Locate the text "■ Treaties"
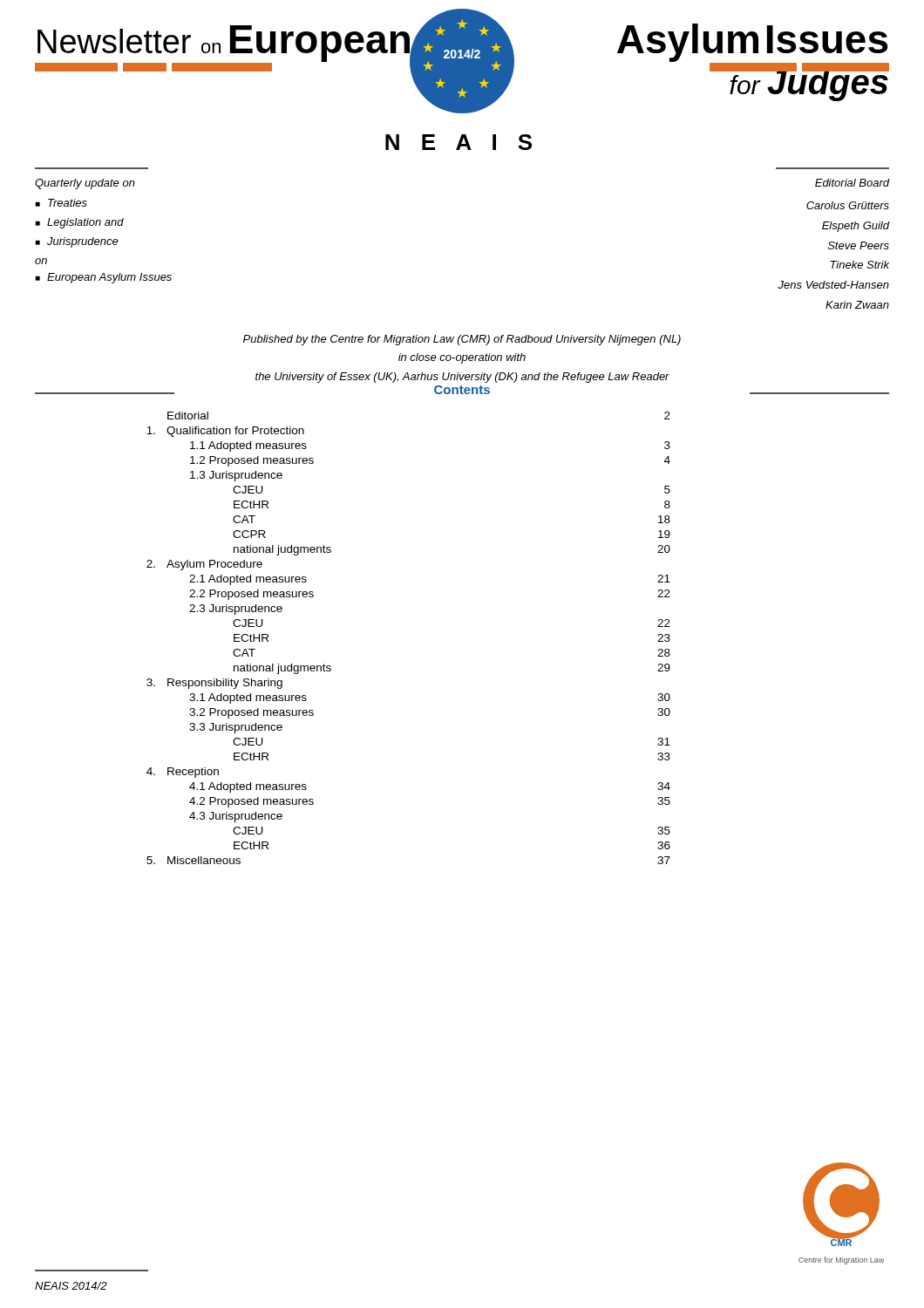924x1308 pixels. click(x=61, y=203)
